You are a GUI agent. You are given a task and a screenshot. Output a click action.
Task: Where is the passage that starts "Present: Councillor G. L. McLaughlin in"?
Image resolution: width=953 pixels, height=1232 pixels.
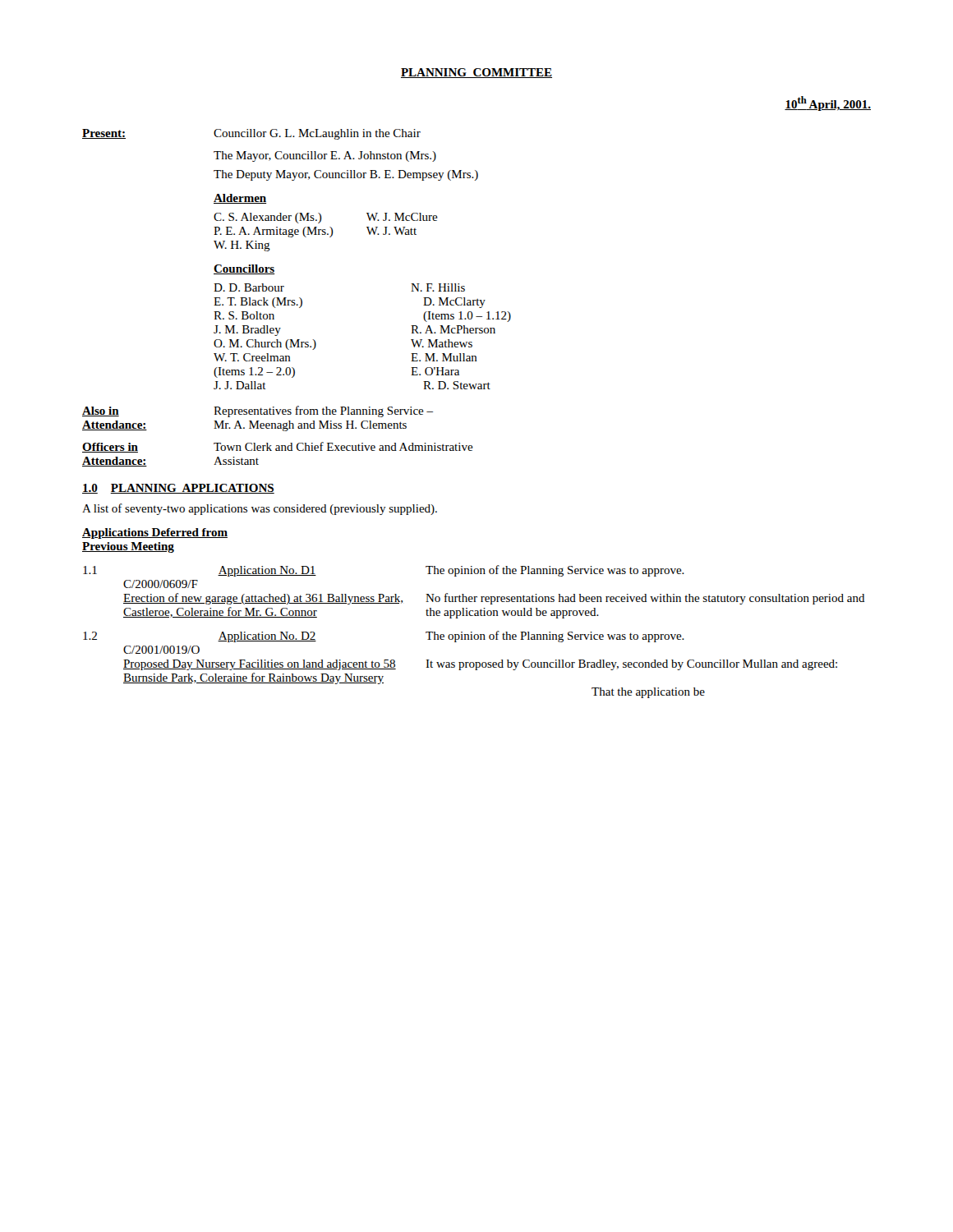[x=251, y=133]
